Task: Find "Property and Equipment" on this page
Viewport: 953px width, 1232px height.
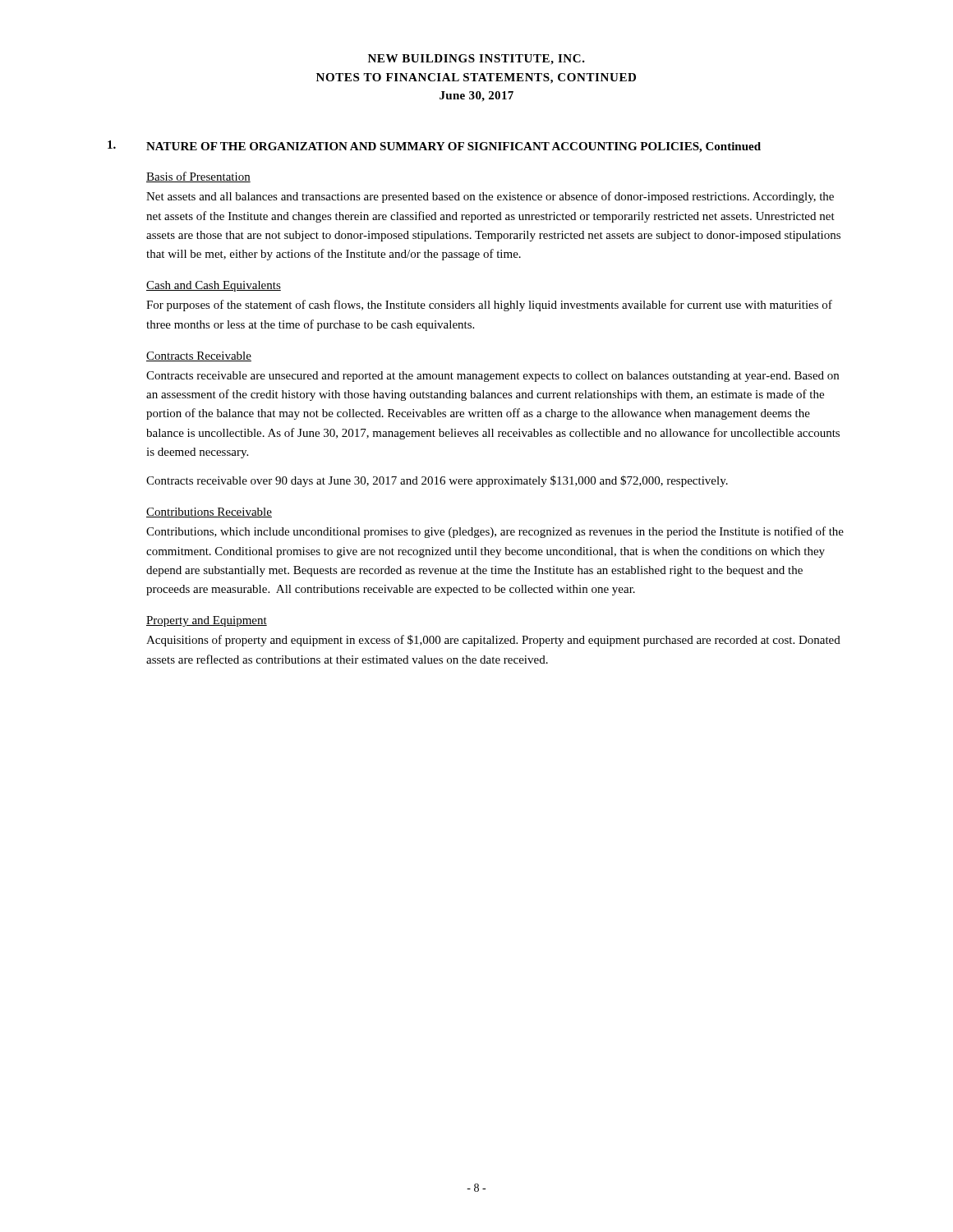Action: click(206, 621)
